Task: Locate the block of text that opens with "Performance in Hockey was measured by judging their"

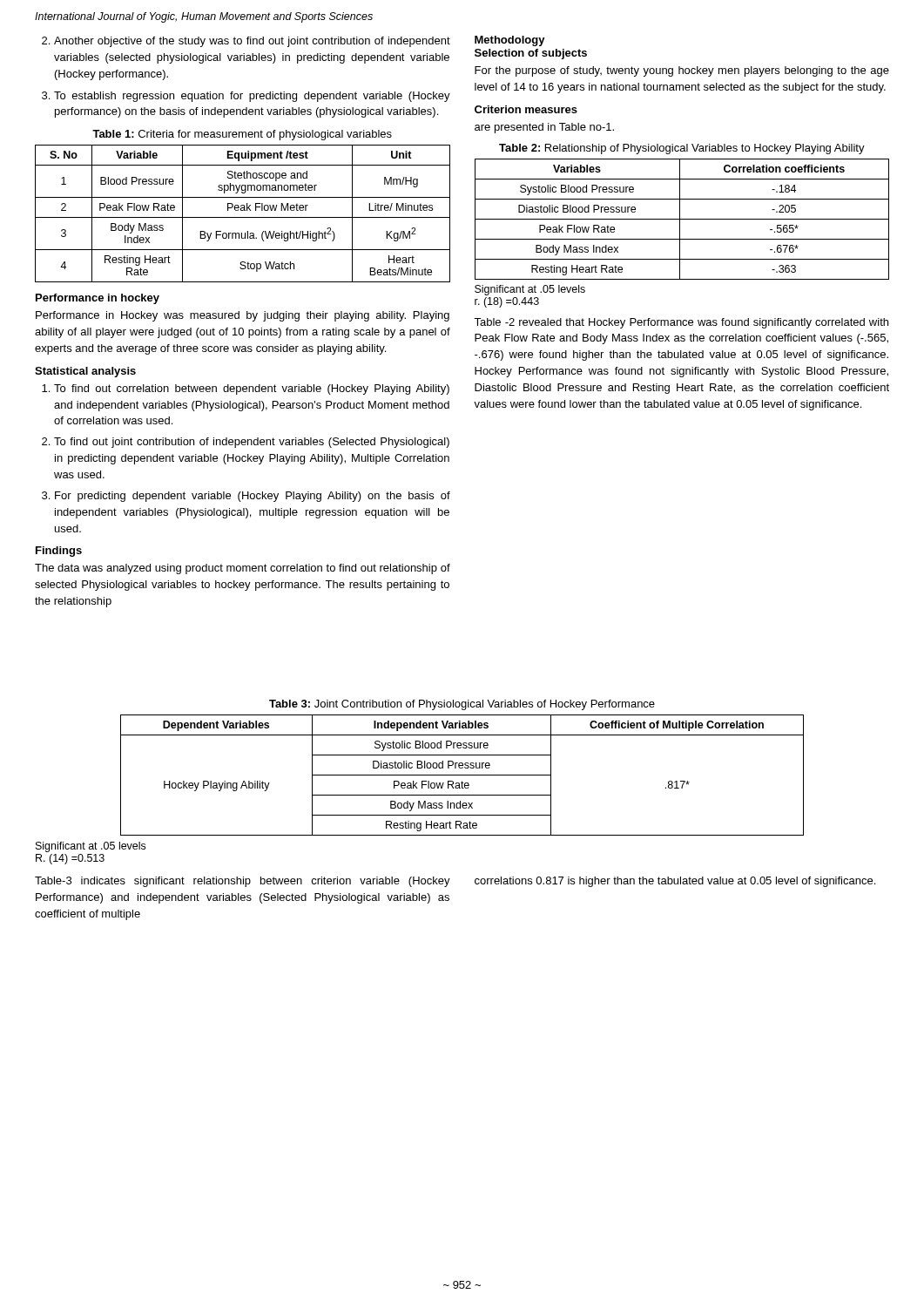Action: point(242,332)
